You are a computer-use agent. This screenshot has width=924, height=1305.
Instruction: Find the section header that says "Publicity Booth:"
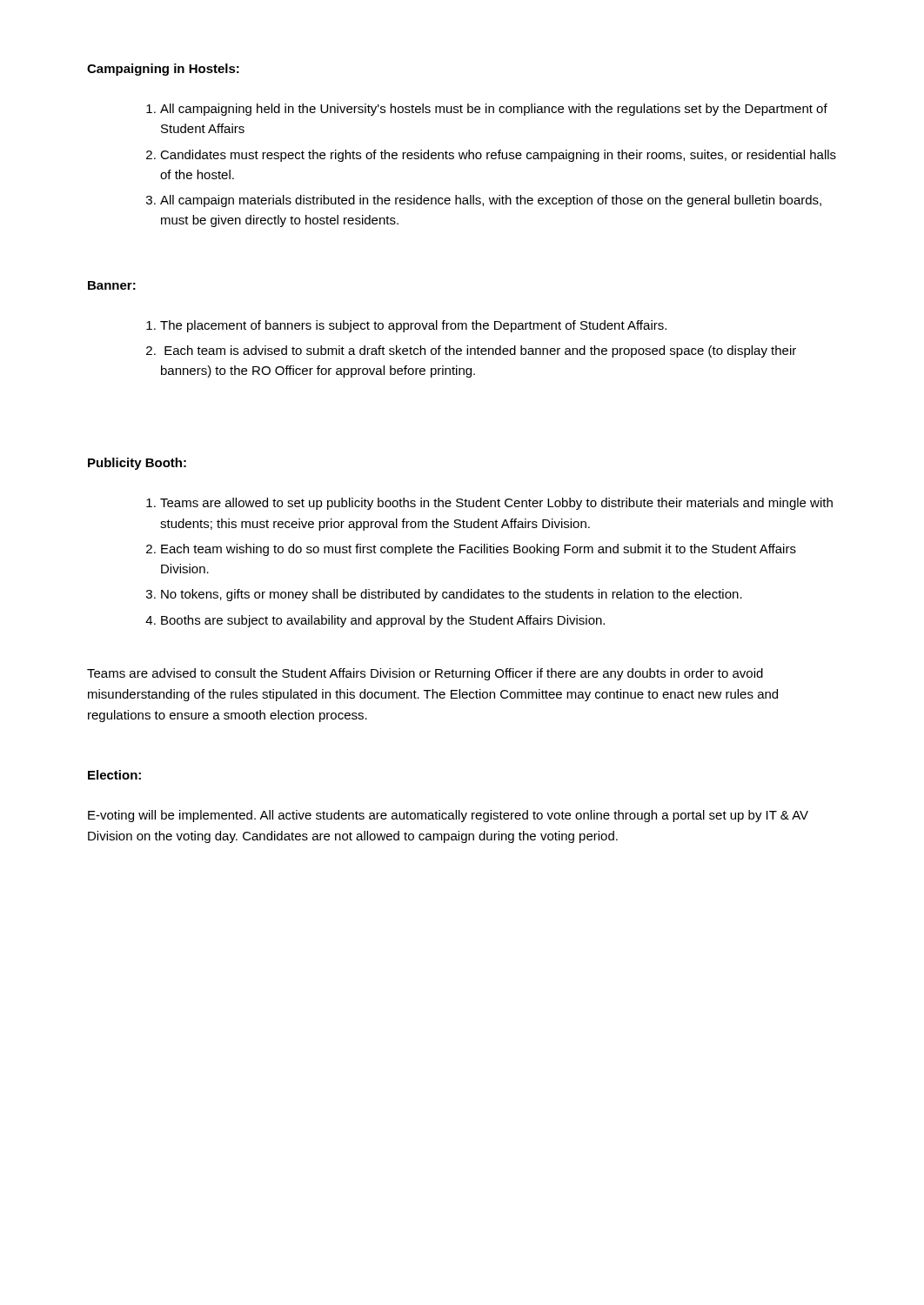[137, 463]
